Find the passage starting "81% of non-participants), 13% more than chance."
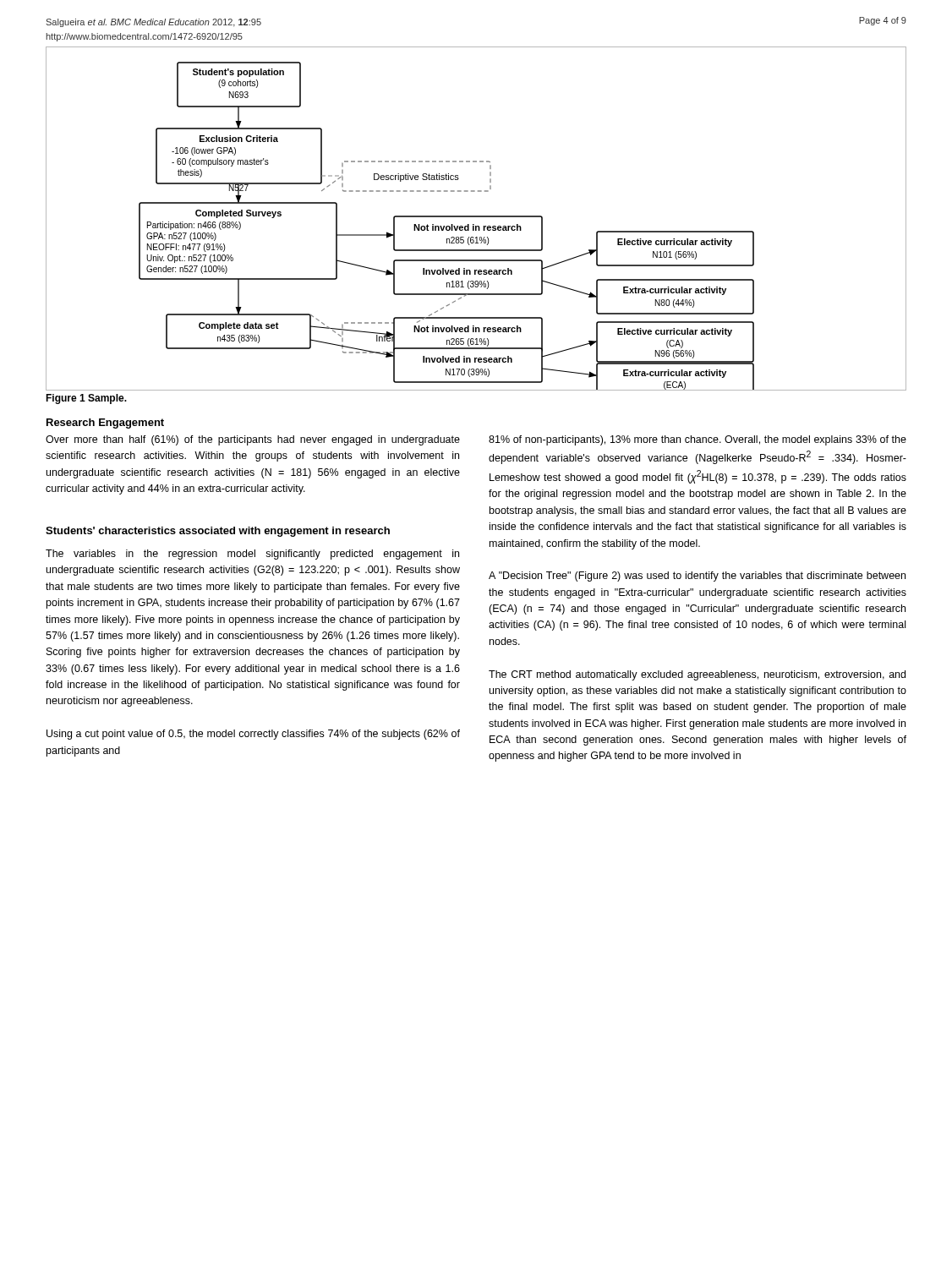Viewport: 952px width, 1268px height. tap(697, 598)
